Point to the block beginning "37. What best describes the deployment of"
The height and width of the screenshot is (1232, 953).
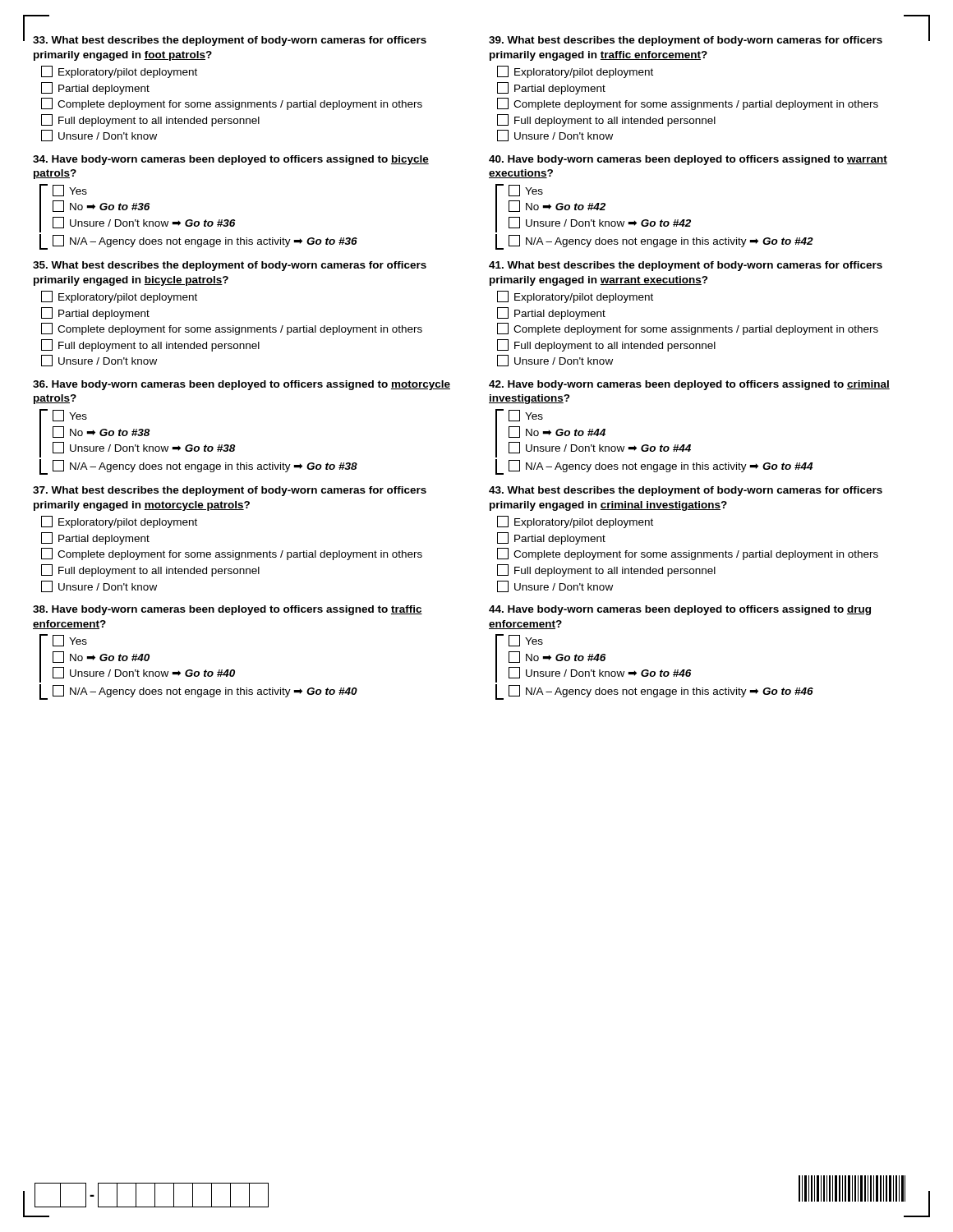click(x=230, y=491)
